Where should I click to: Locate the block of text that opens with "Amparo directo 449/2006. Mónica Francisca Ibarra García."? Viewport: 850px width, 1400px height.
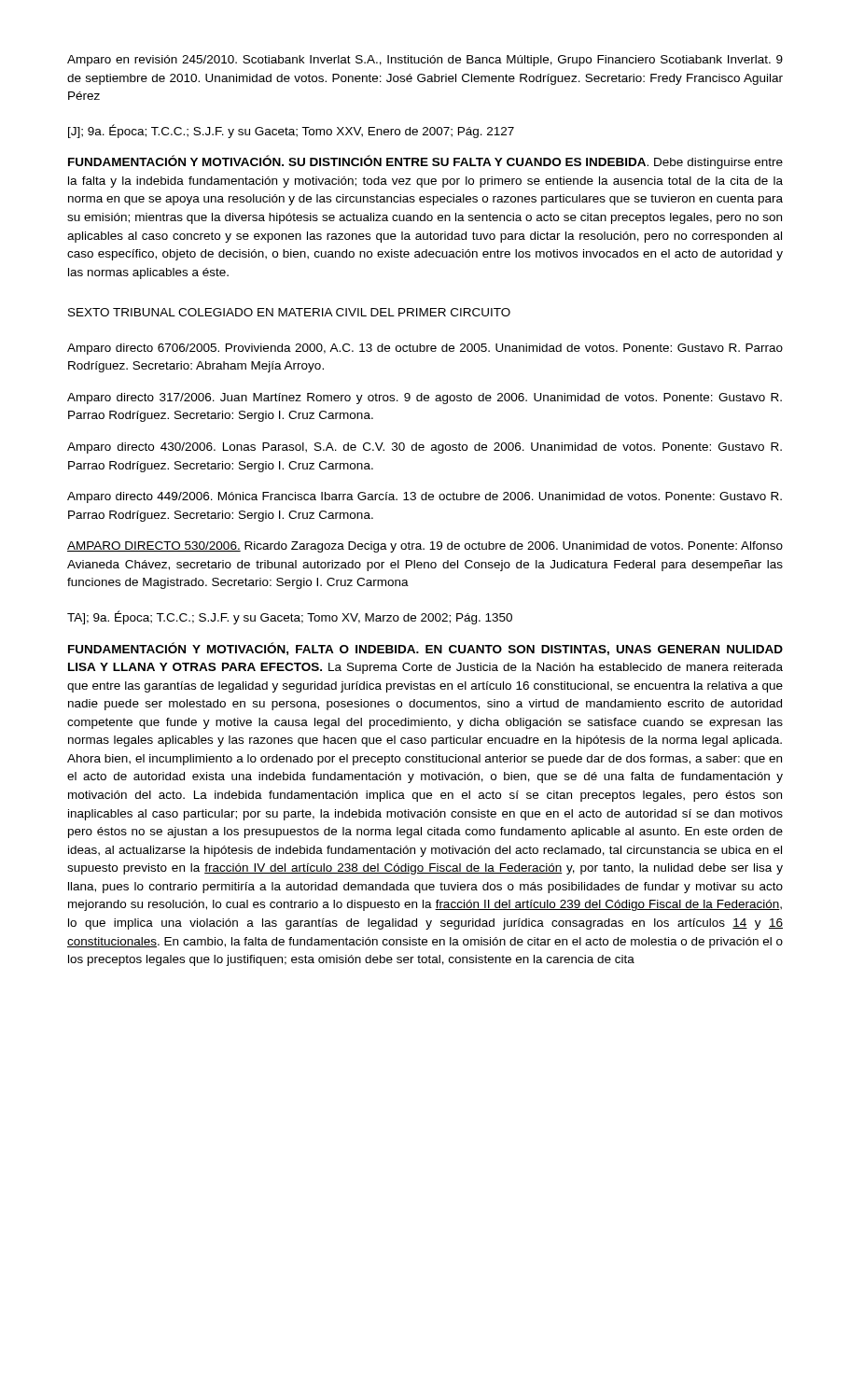click(425, 505)
